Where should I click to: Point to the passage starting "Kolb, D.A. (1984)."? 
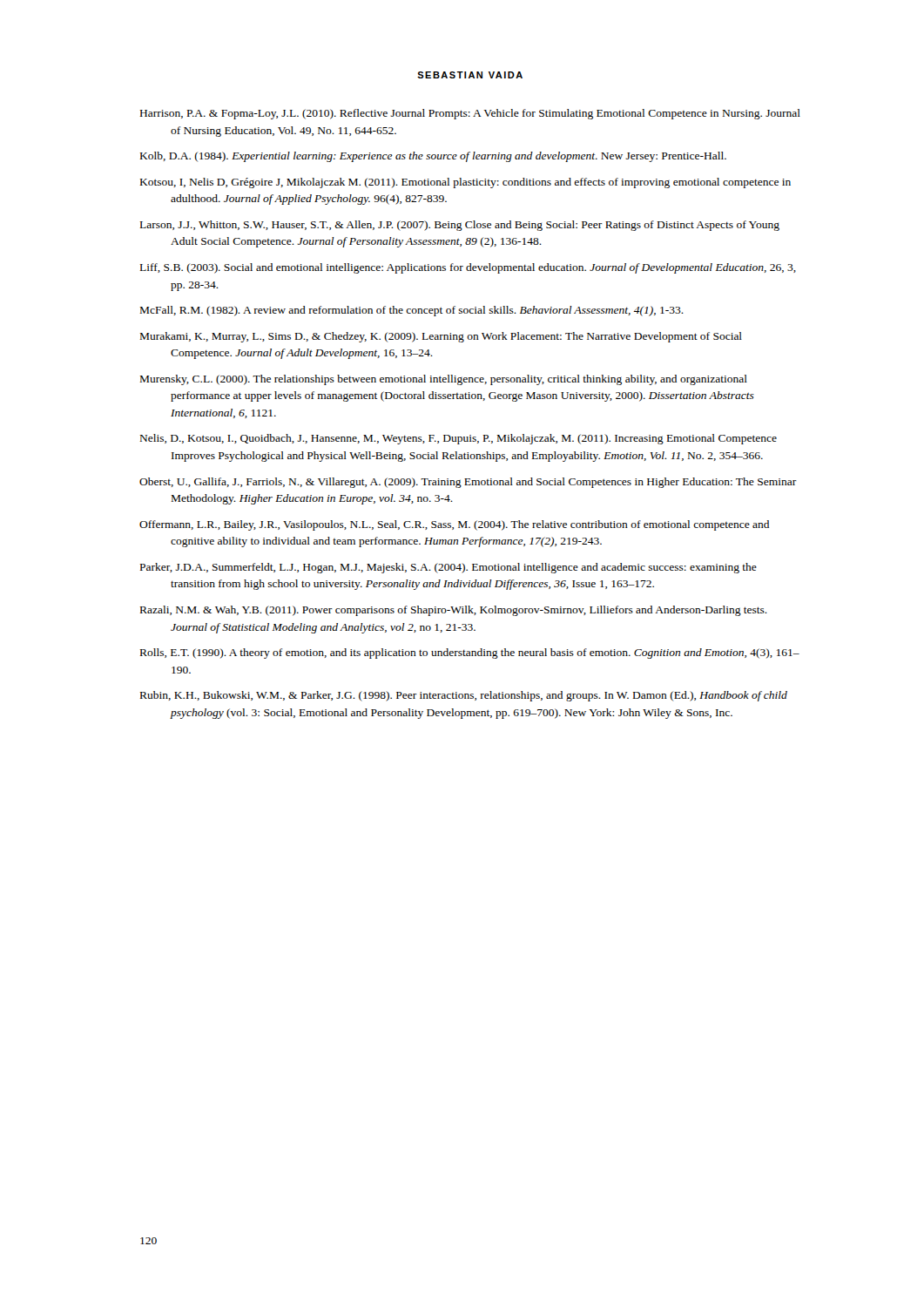pyautogui.click(x=433, y=156)
